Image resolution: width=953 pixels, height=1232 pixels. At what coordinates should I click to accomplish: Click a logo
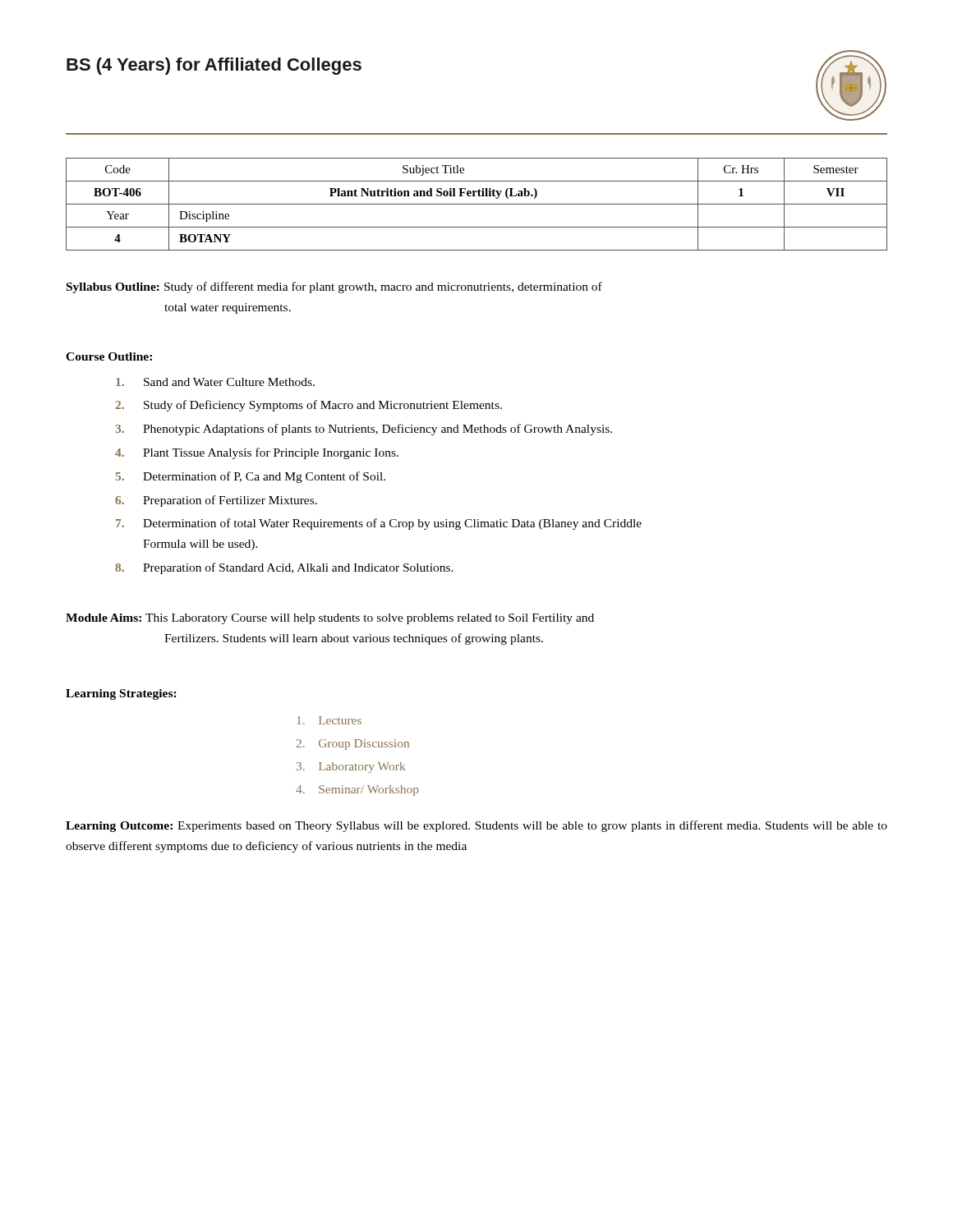[851, 87]
